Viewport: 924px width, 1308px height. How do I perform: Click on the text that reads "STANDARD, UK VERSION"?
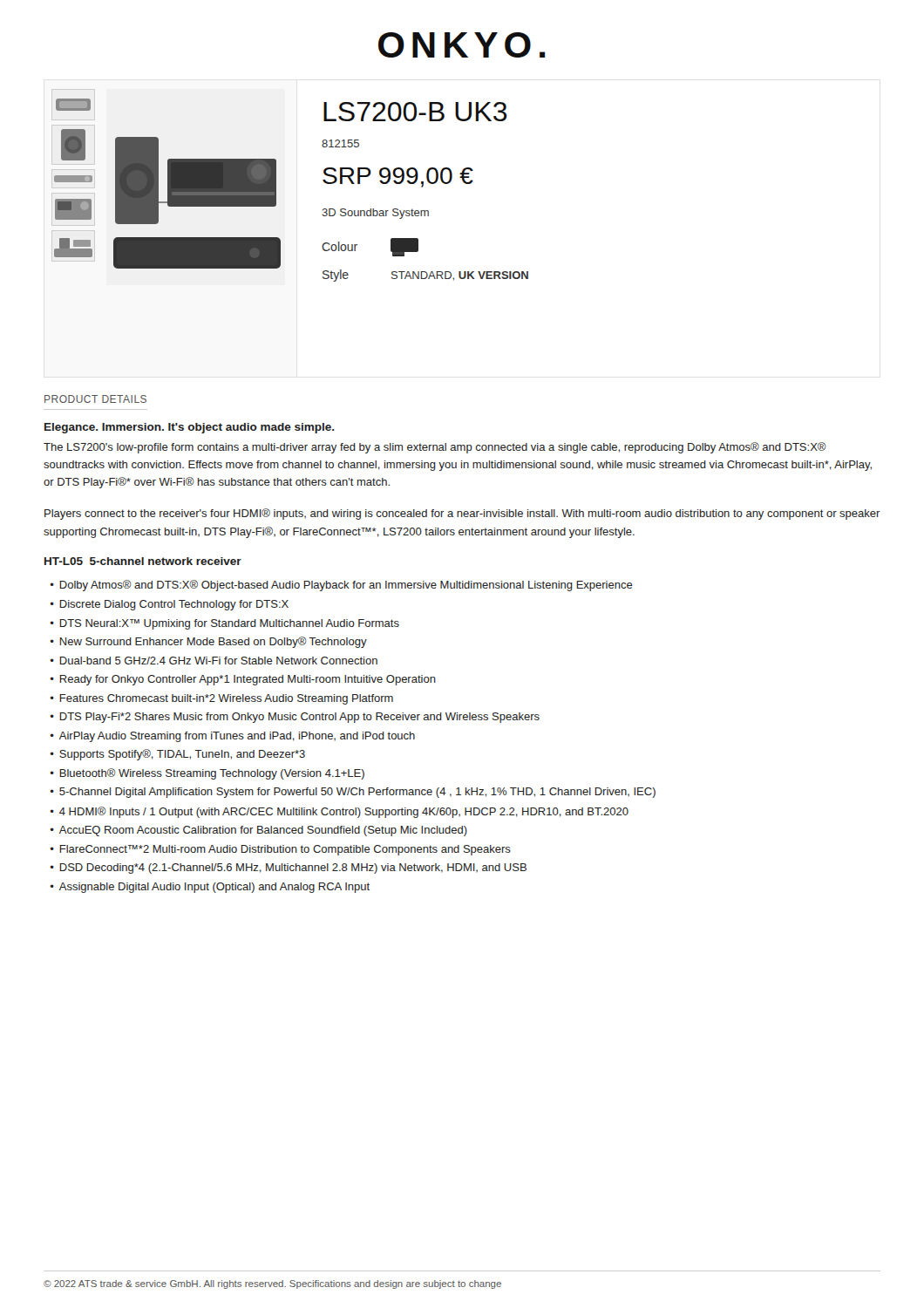460,275
